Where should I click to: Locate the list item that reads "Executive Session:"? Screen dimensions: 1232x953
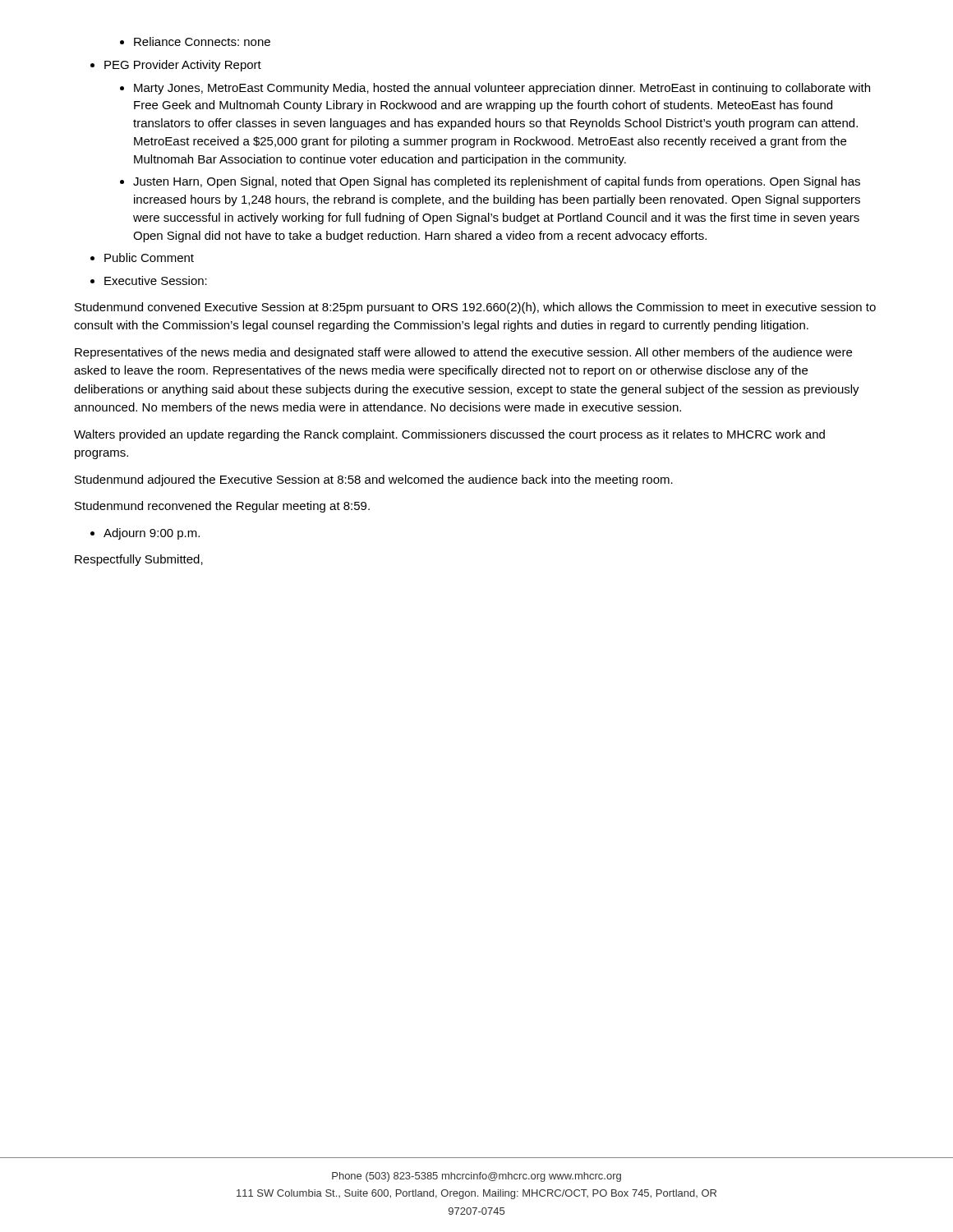149,280
